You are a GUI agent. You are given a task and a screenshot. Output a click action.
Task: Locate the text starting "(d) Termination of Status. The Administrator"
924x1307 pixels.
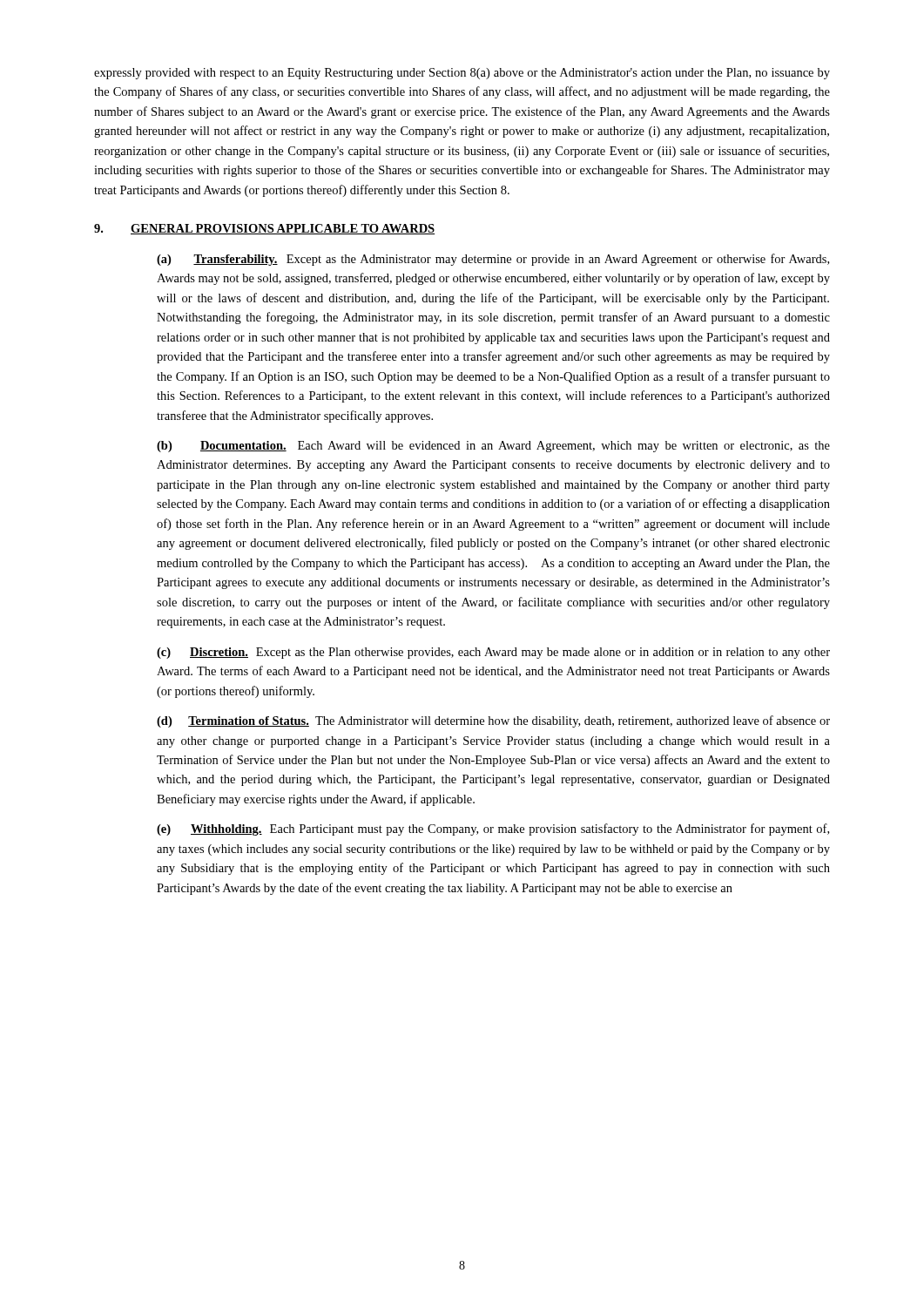point(462,760)
